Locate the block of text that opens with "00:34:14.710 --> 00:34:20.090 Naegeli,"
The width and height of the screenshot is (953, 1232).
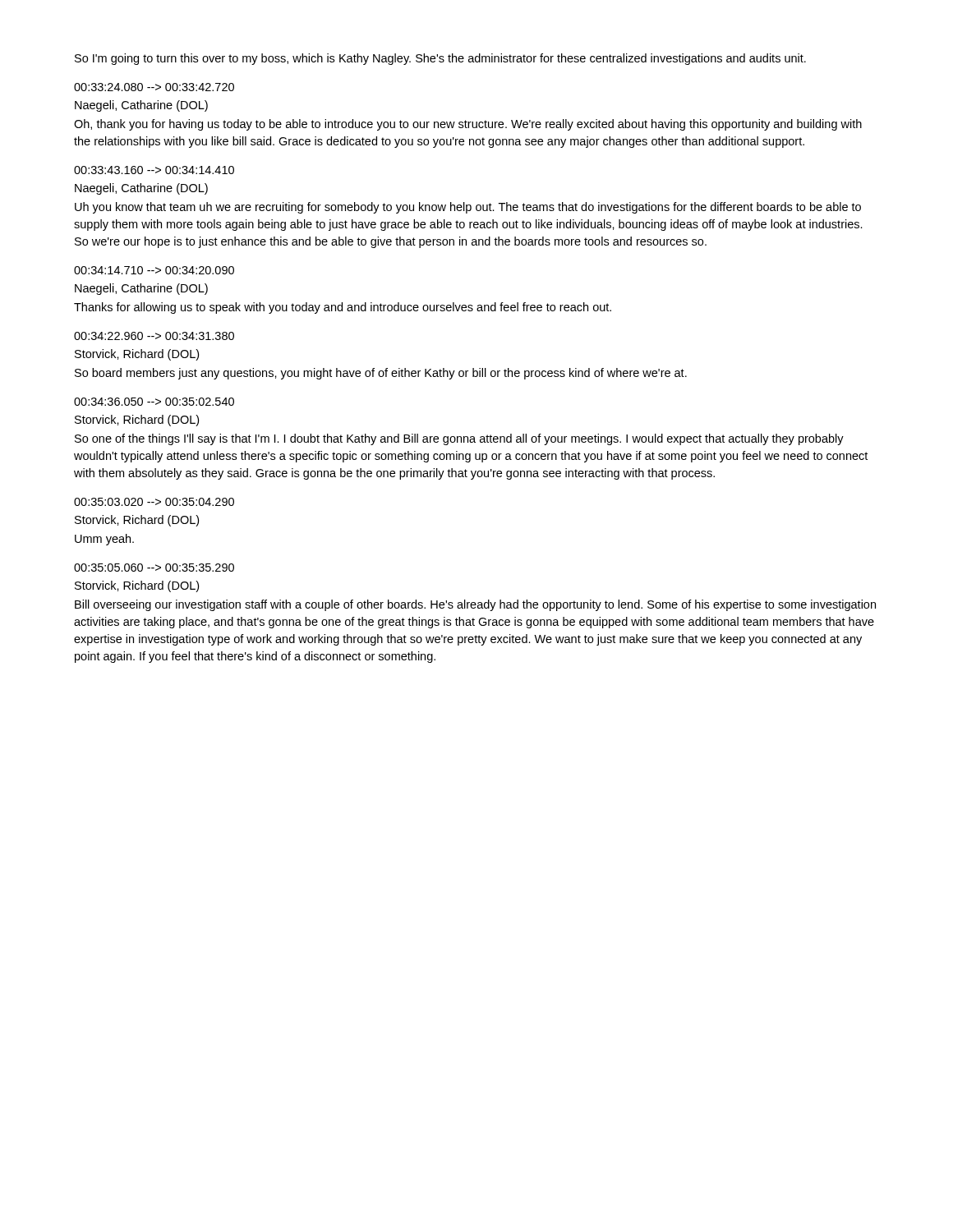click(x=154, y=270)
